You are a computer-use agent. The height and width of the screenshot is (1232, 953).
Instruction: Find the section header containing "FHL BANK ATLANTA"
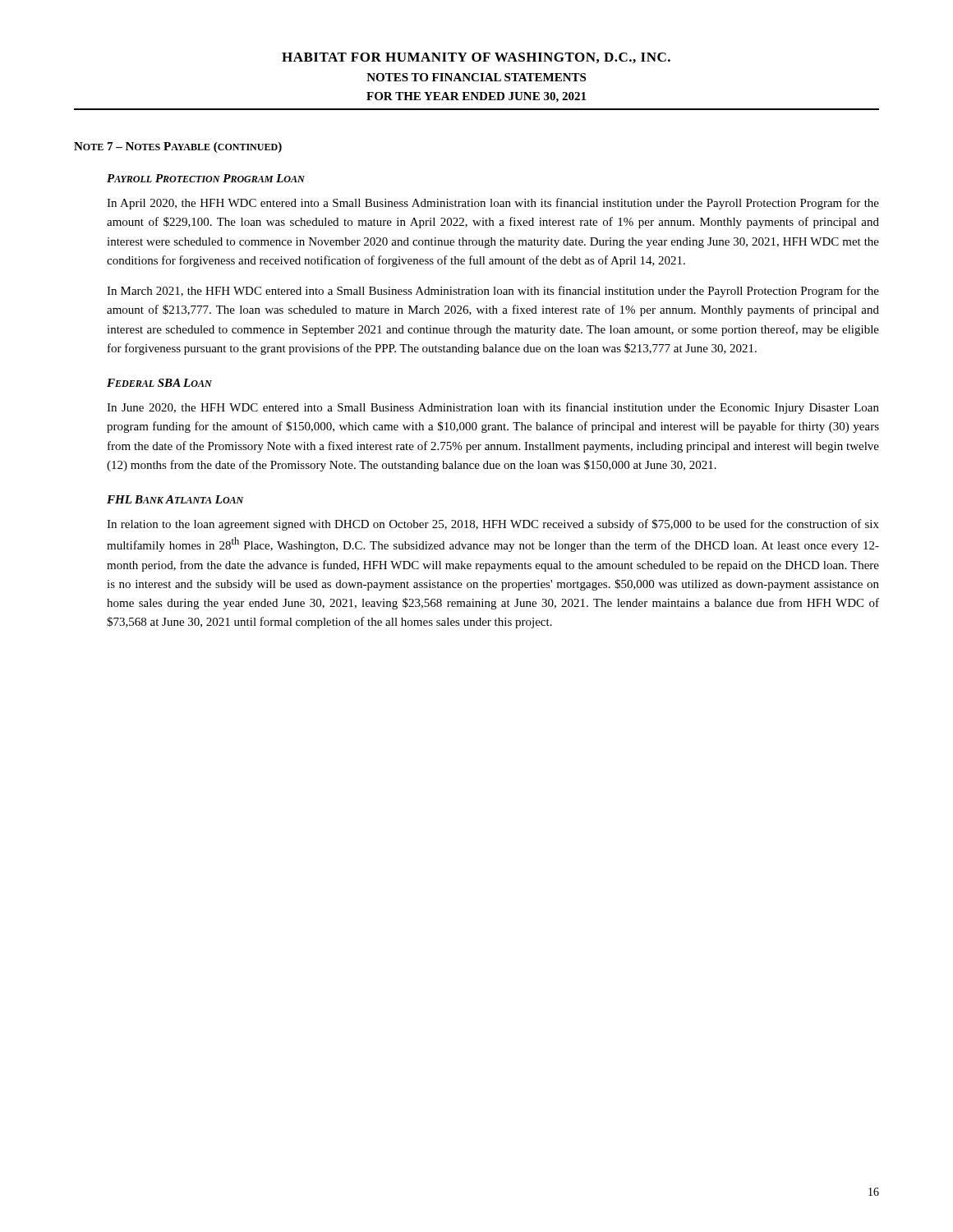click(175, 499)
